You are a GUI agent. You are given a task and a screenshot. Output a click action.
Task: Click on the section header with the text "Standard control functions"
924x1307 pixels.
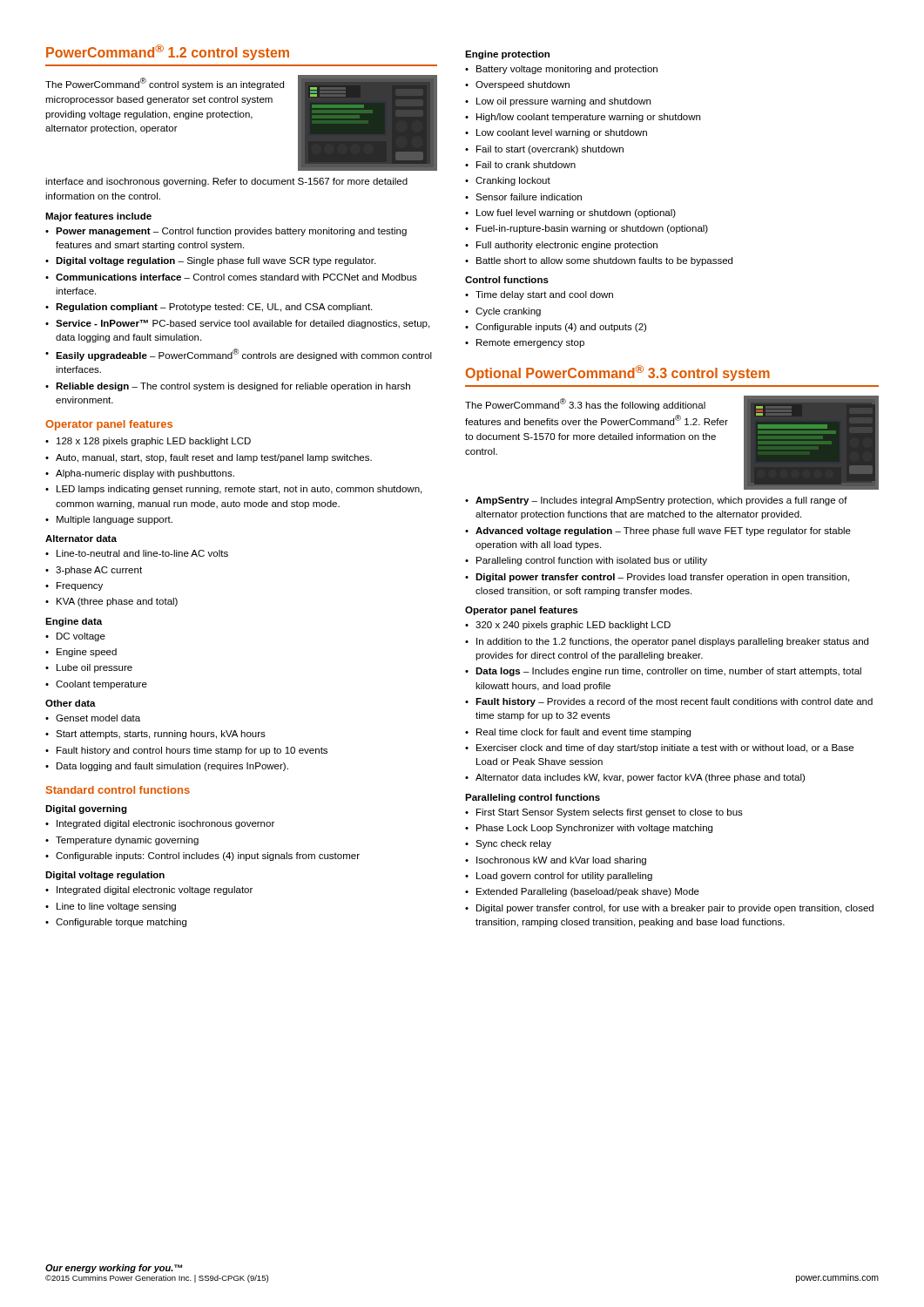coord(118,790)
